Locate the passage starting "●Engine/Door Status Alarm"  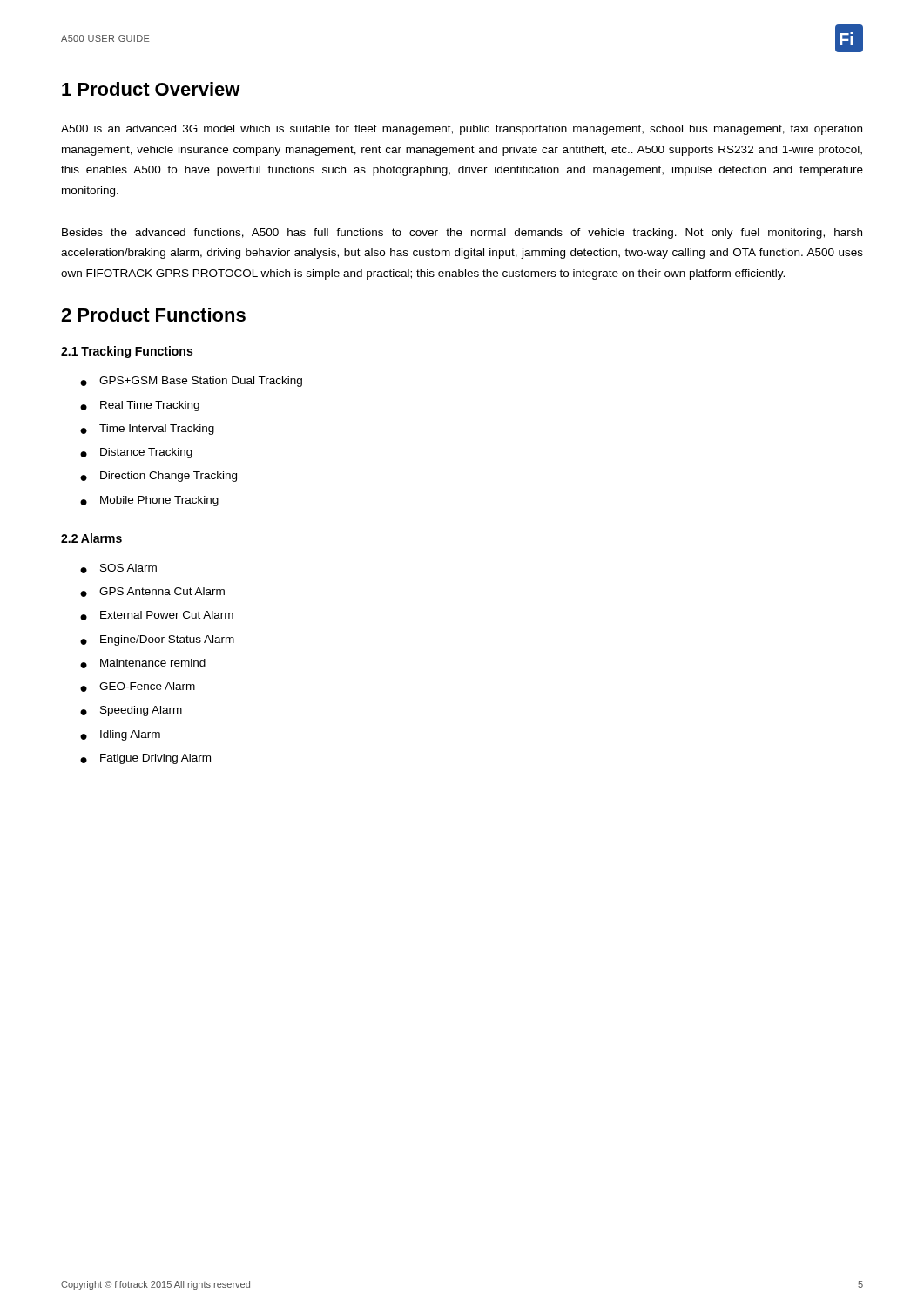[156, 639]
